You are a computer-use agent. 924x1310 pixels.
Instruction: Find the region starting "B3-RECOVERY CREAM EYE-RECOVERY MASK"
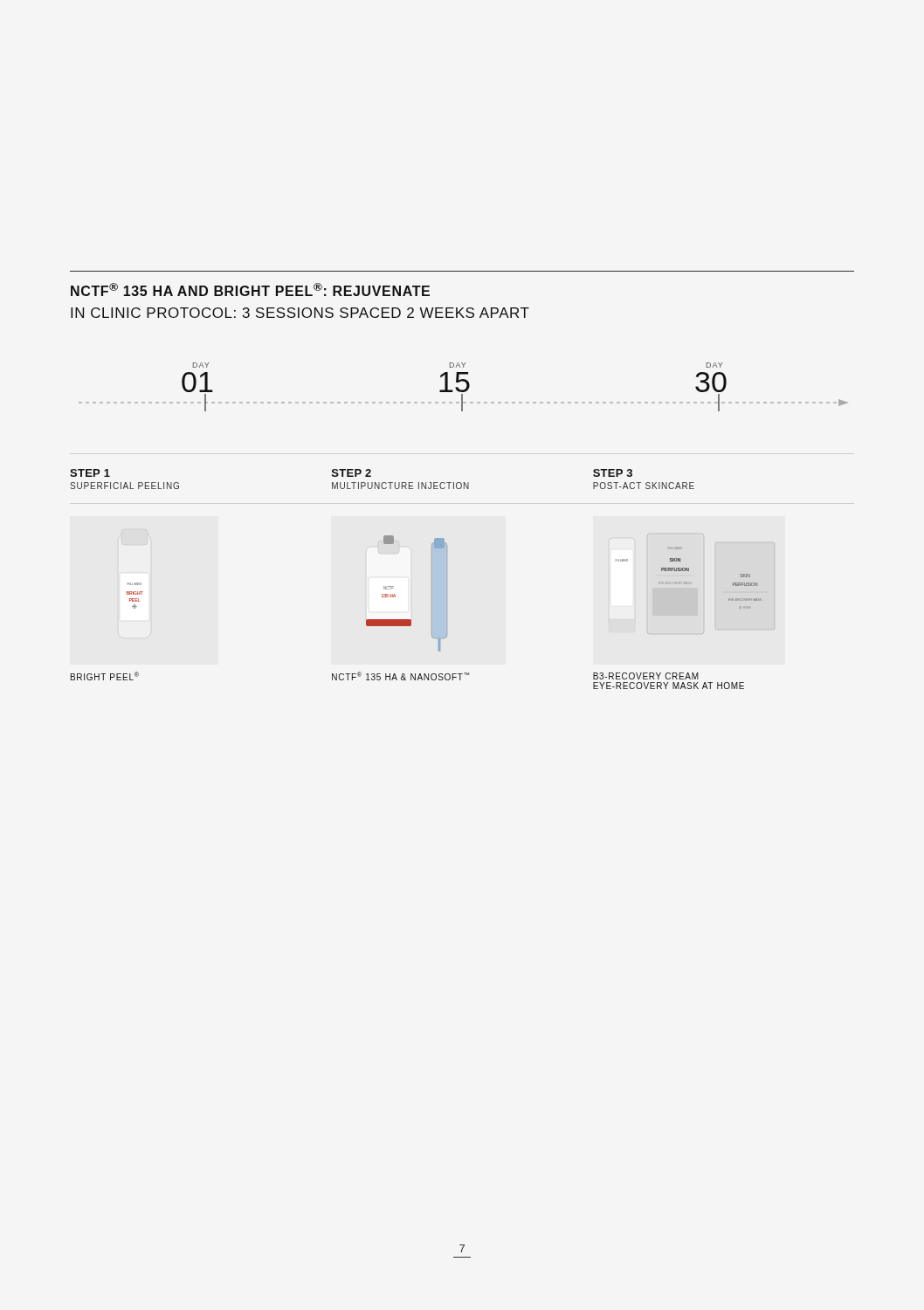(x=715, y=682)
